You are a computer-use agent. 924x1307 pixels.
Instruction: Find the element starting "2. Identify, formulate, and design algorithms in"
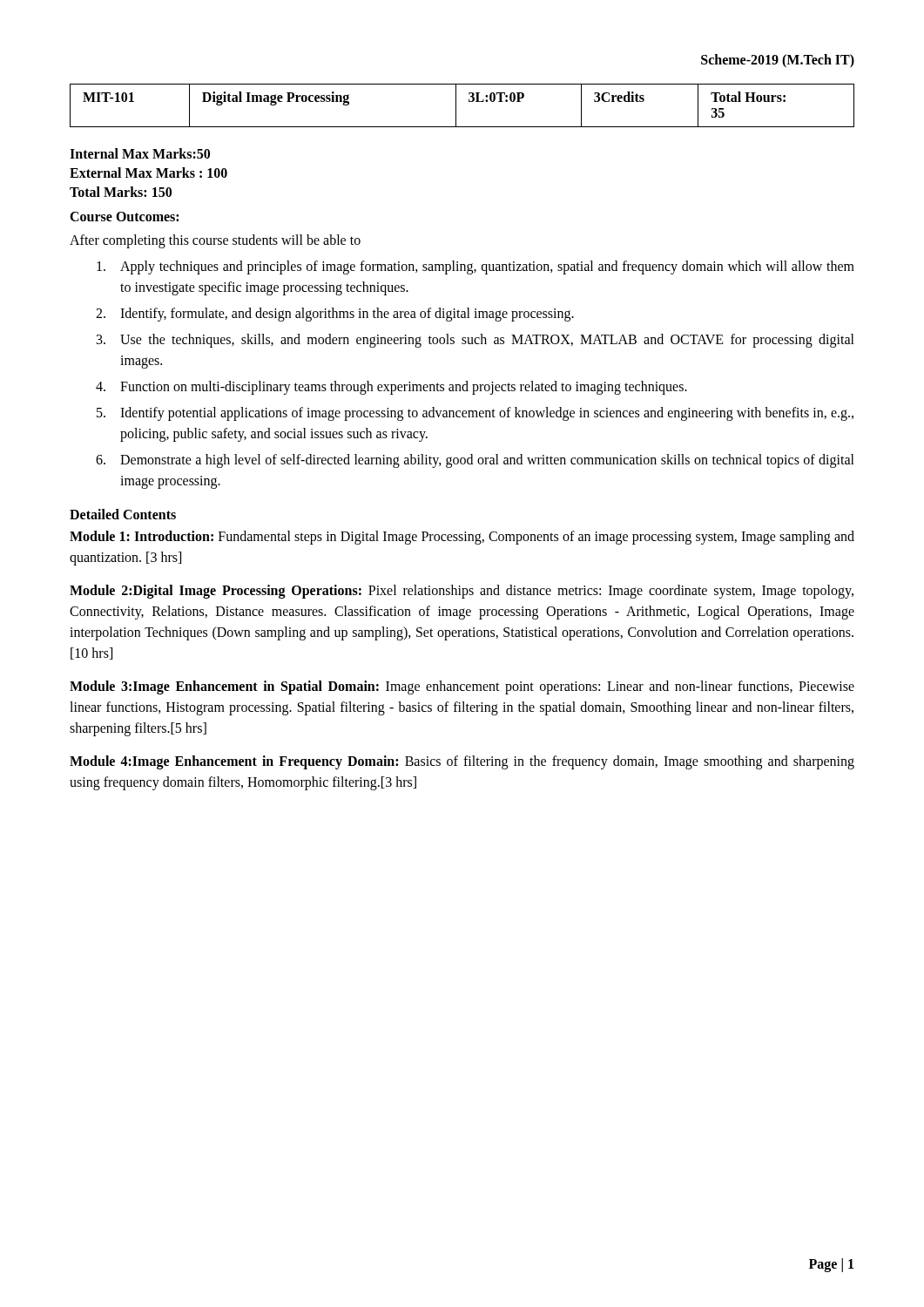[x=475, y=314]
